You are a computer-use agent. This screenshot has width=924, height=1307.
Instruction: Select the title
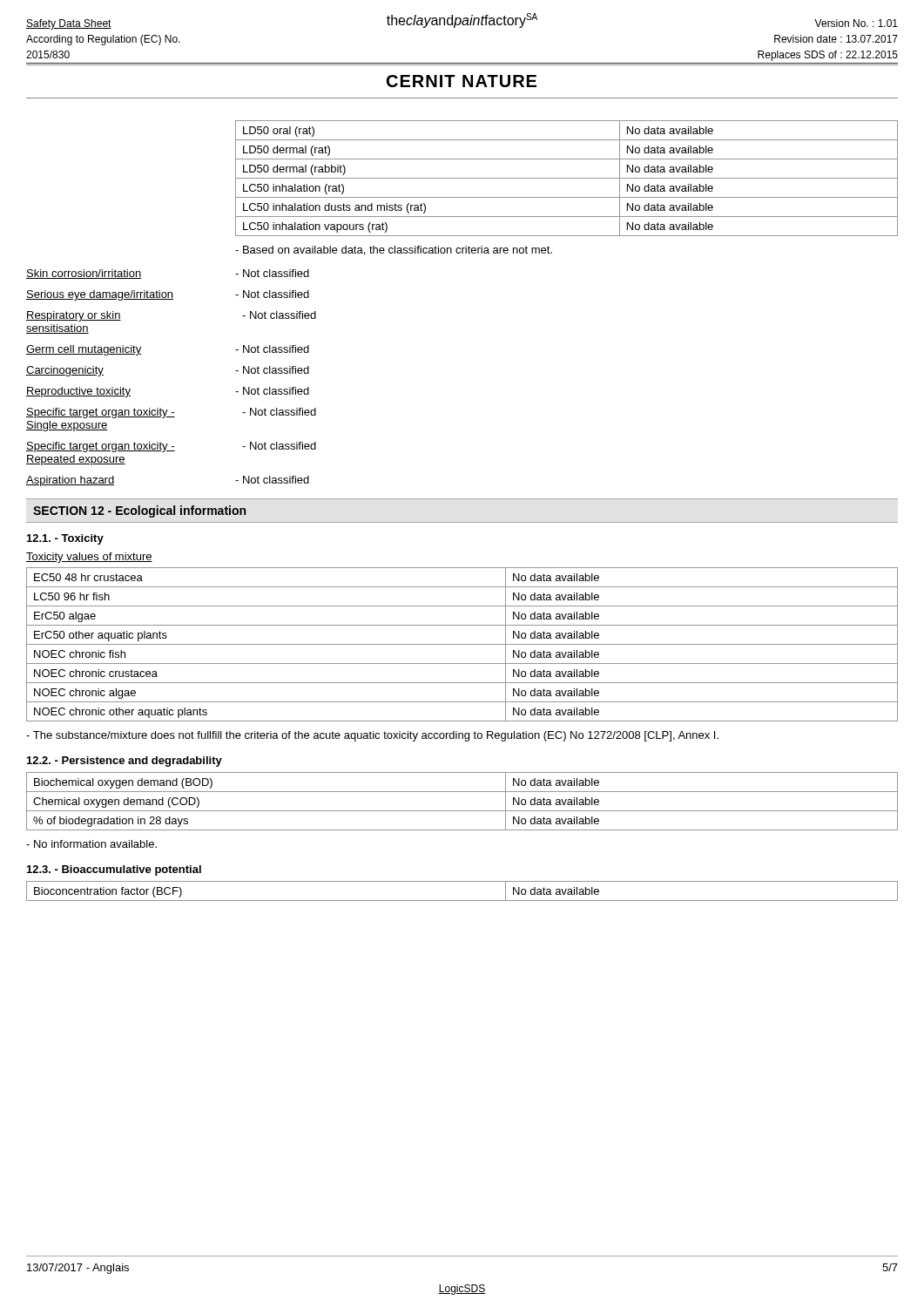coord(462,81)
